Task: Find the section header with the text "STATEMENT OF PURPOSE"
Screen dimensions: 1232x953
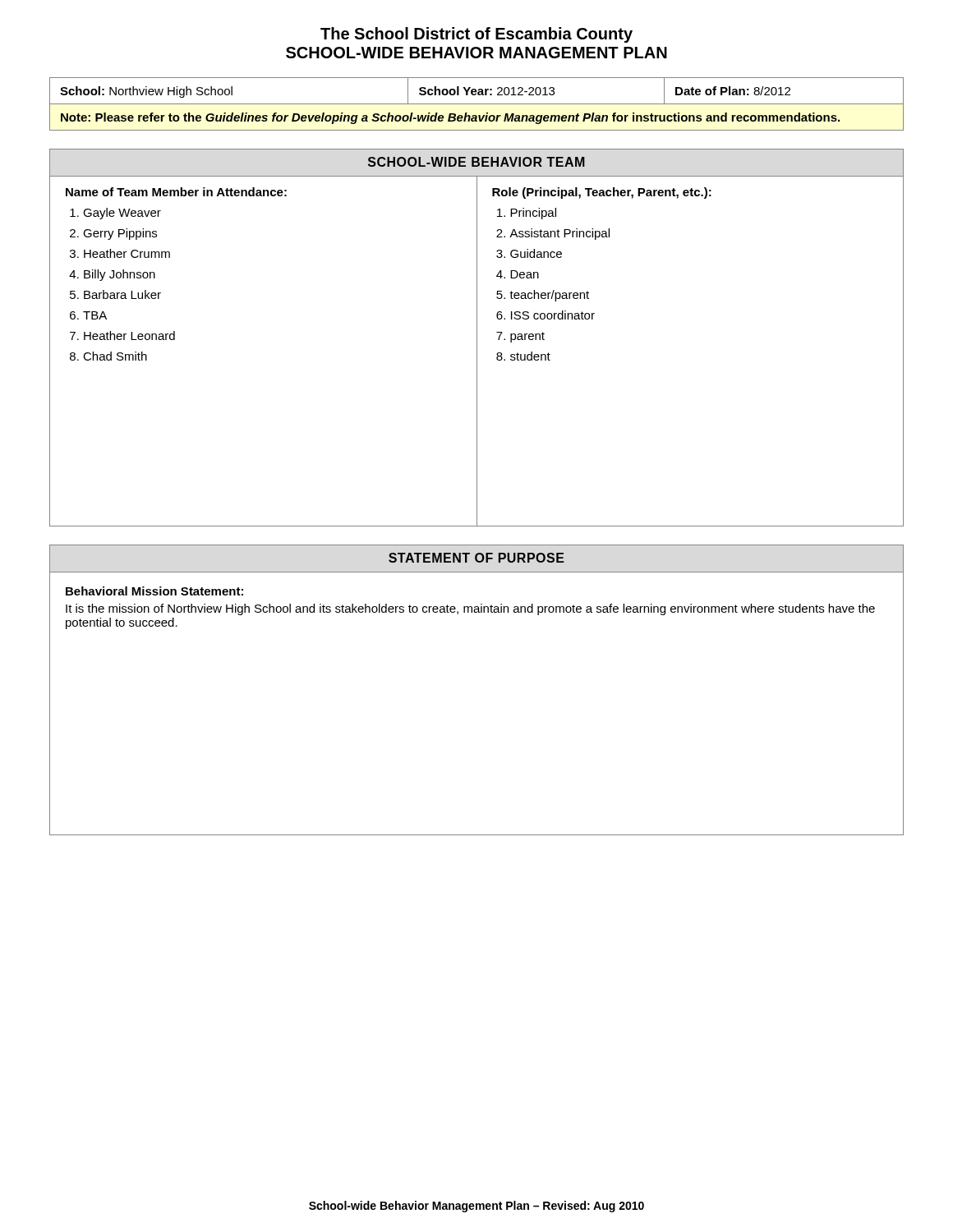Action: (476, 558)
